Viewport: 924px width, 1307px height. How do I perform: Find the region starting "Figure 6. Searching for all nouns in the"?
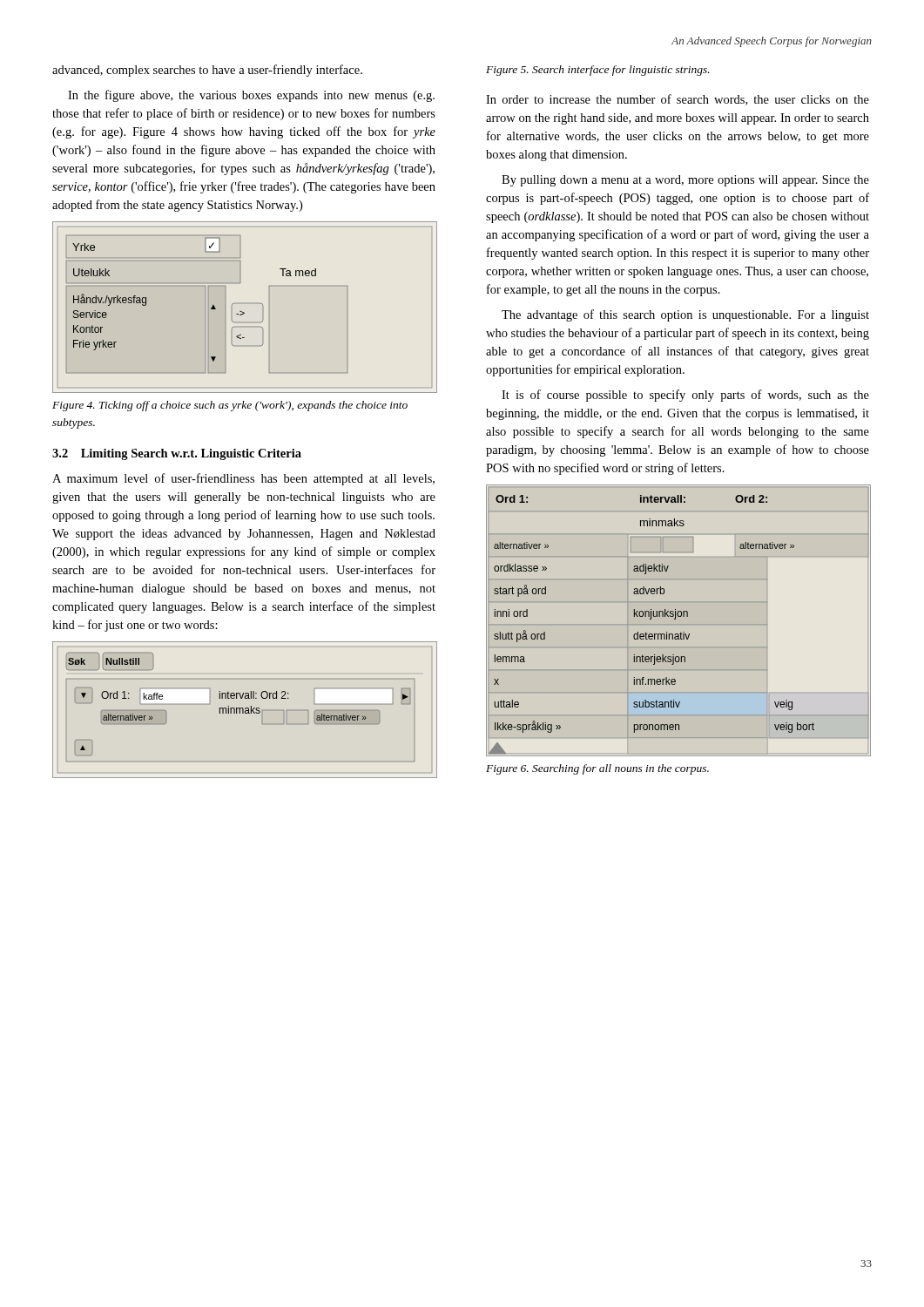(x=598, y=768)
